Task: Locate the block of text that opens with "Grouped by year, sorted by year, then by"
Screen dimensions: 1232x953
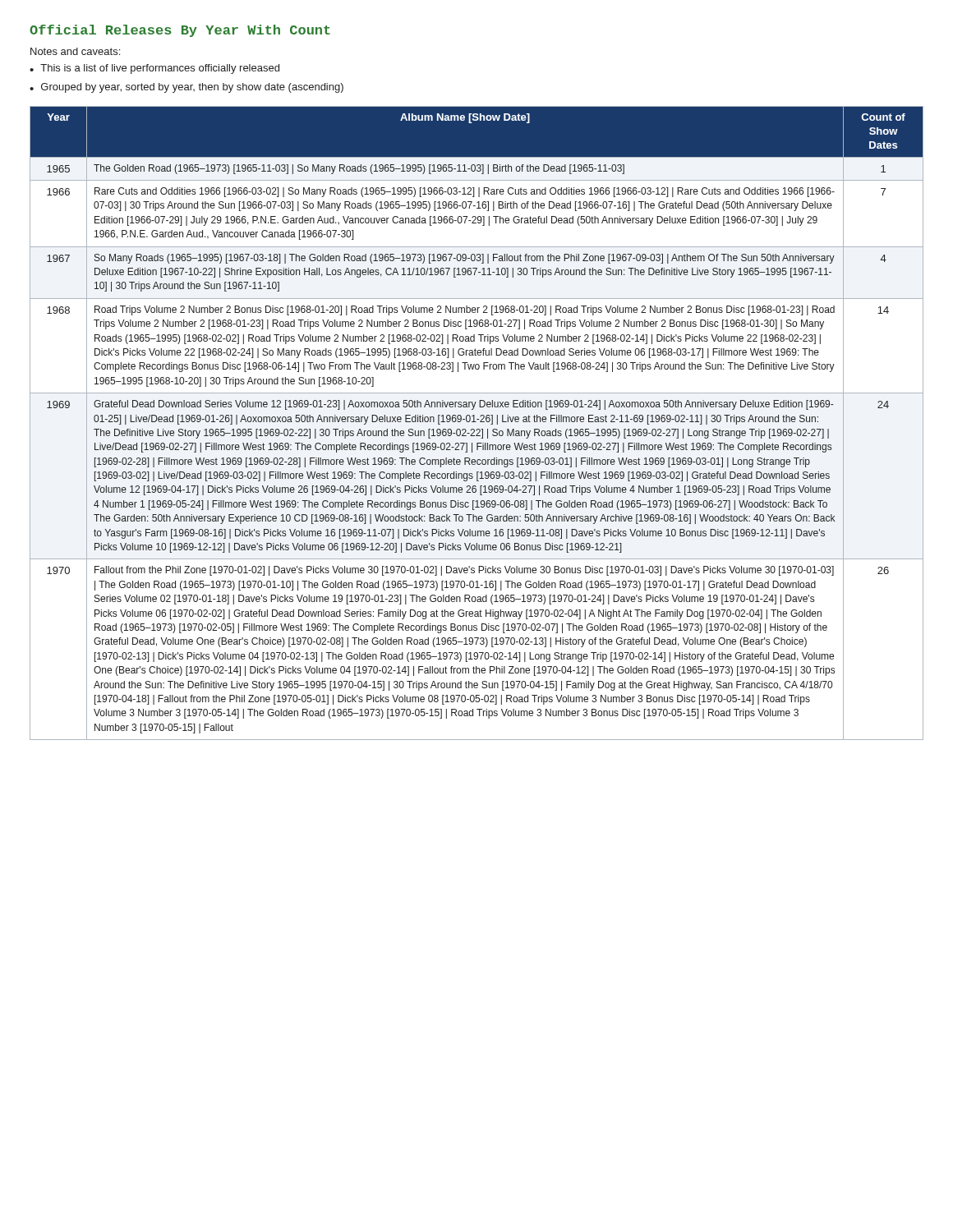Action: click(x=192, y=86)
